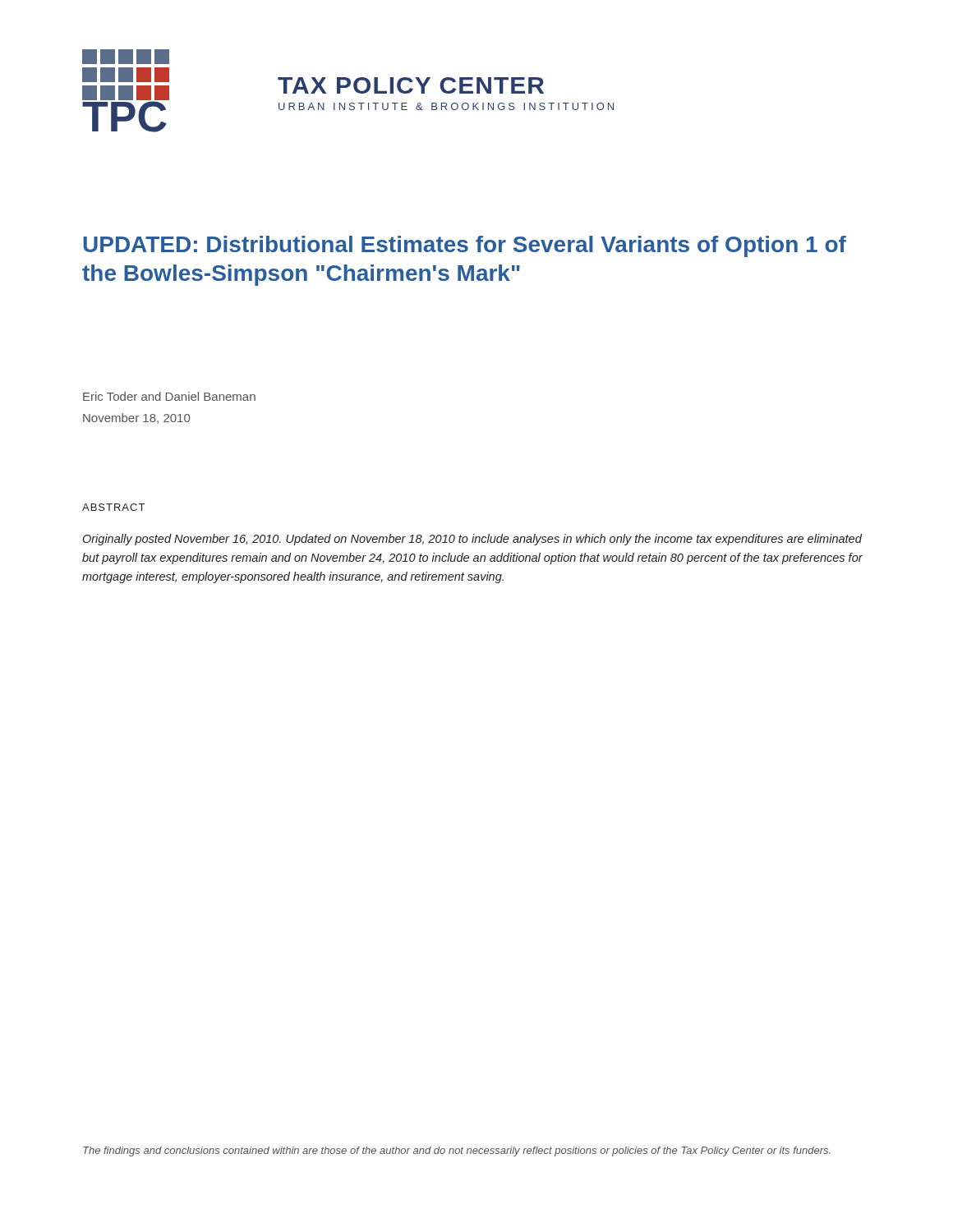
Task: Point to the block beginning "Eric Toder and Daniel"
Action: 169,407
